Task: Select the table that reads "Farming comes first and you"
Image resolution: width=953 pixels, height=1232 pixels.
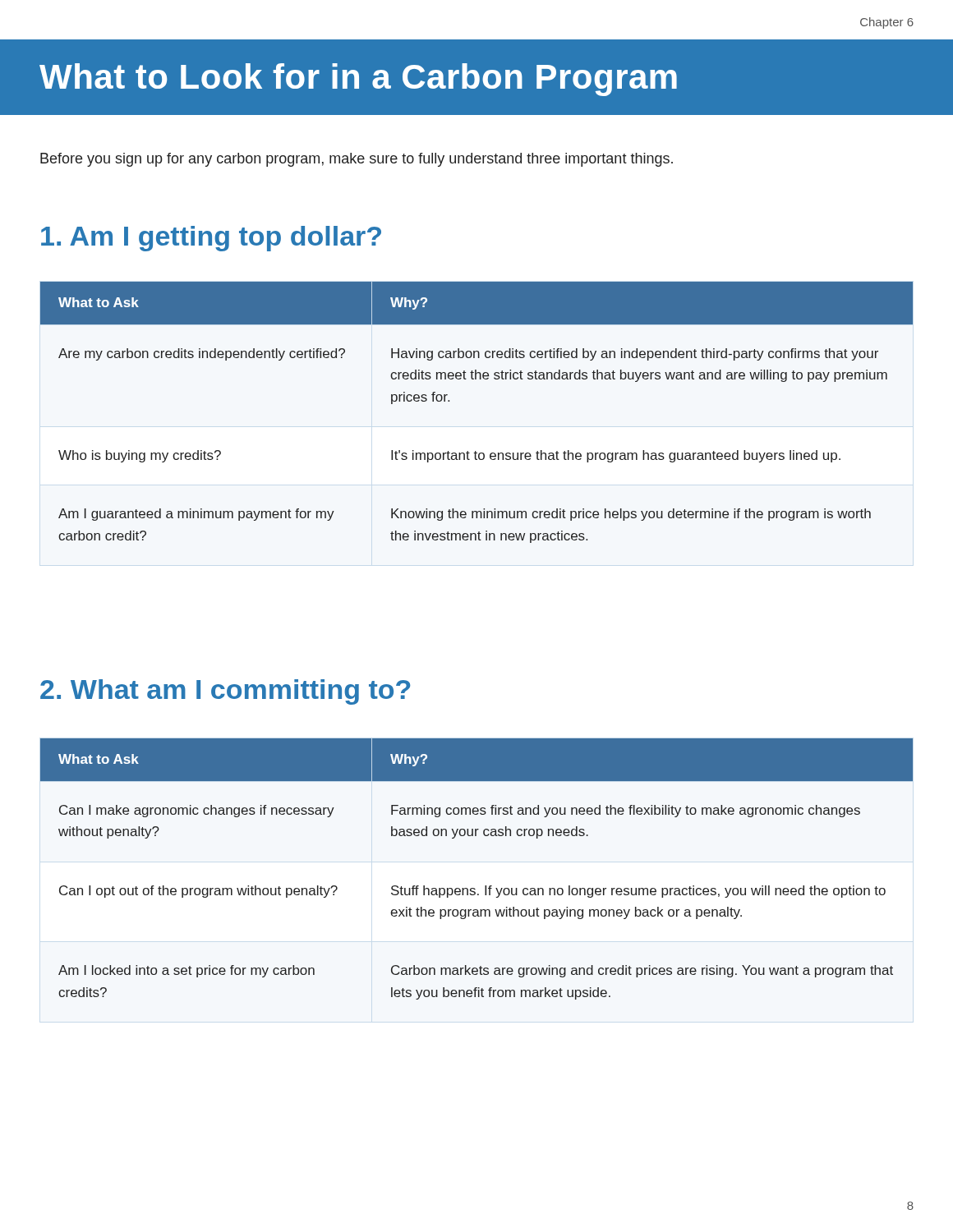Action: click(x=476, y=880)
